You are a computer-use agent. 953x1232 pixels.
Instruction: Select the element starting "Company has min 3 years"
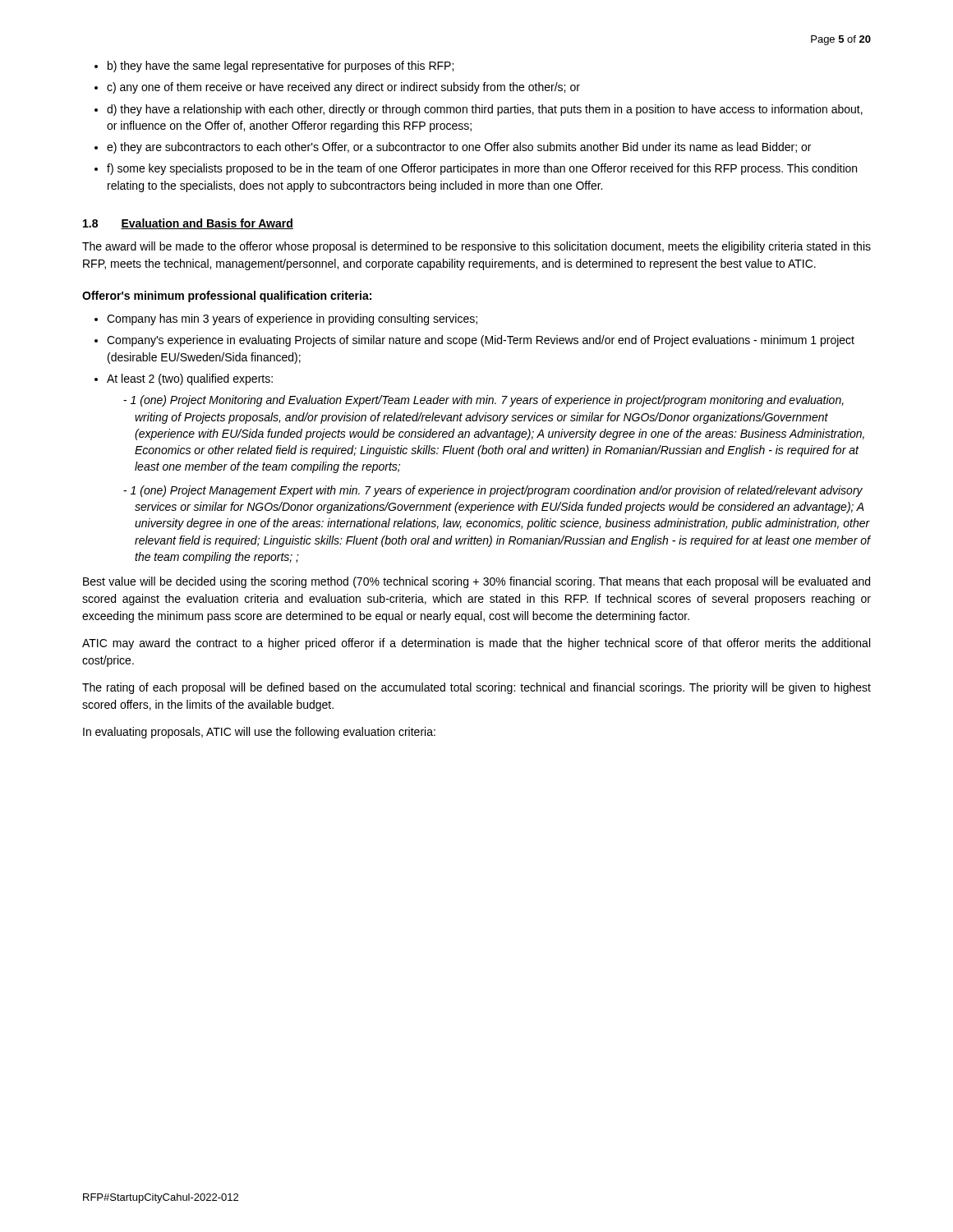[292, 319]
